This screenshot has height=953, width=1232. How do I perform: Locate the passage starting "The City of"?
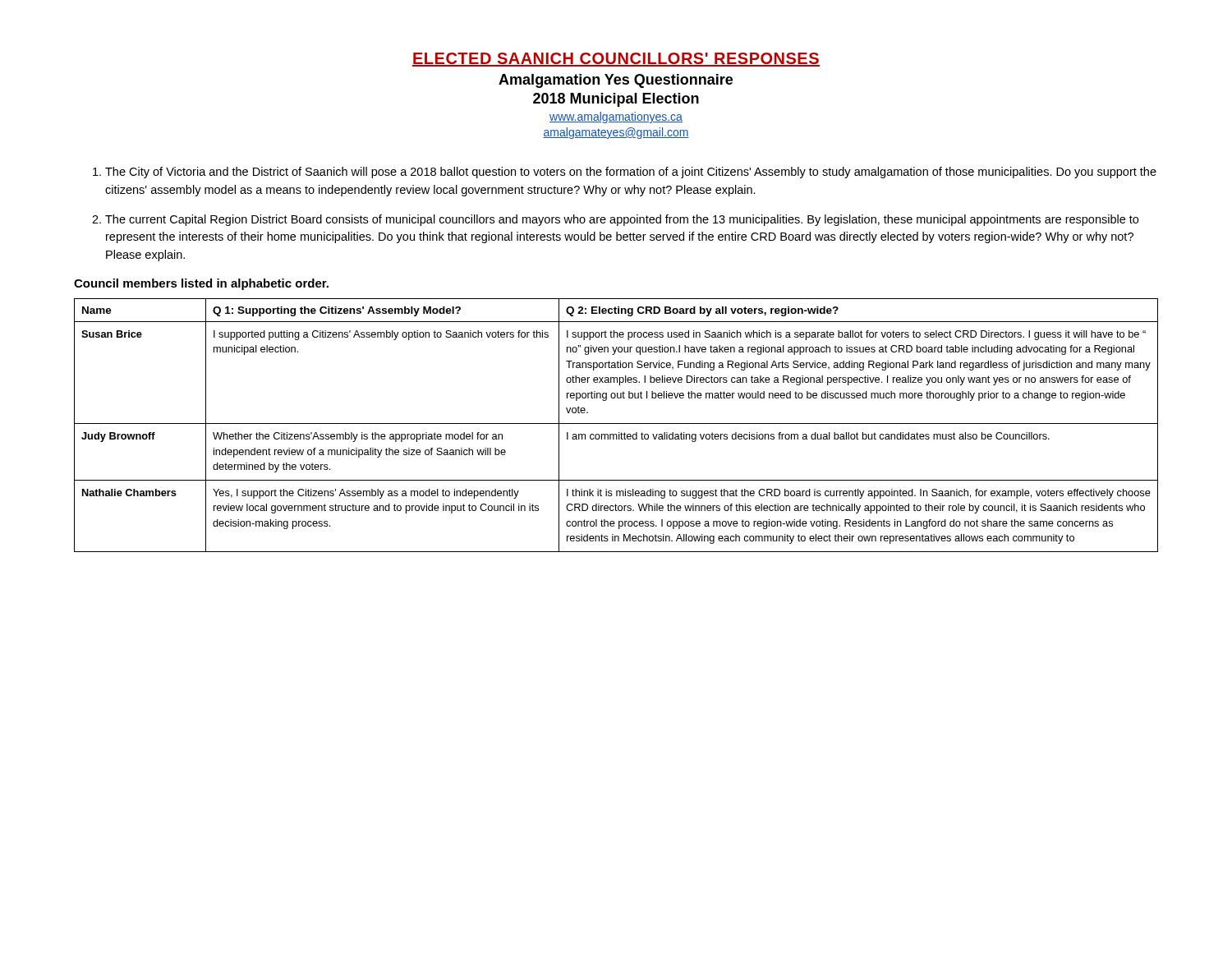(x=620, y=181)
